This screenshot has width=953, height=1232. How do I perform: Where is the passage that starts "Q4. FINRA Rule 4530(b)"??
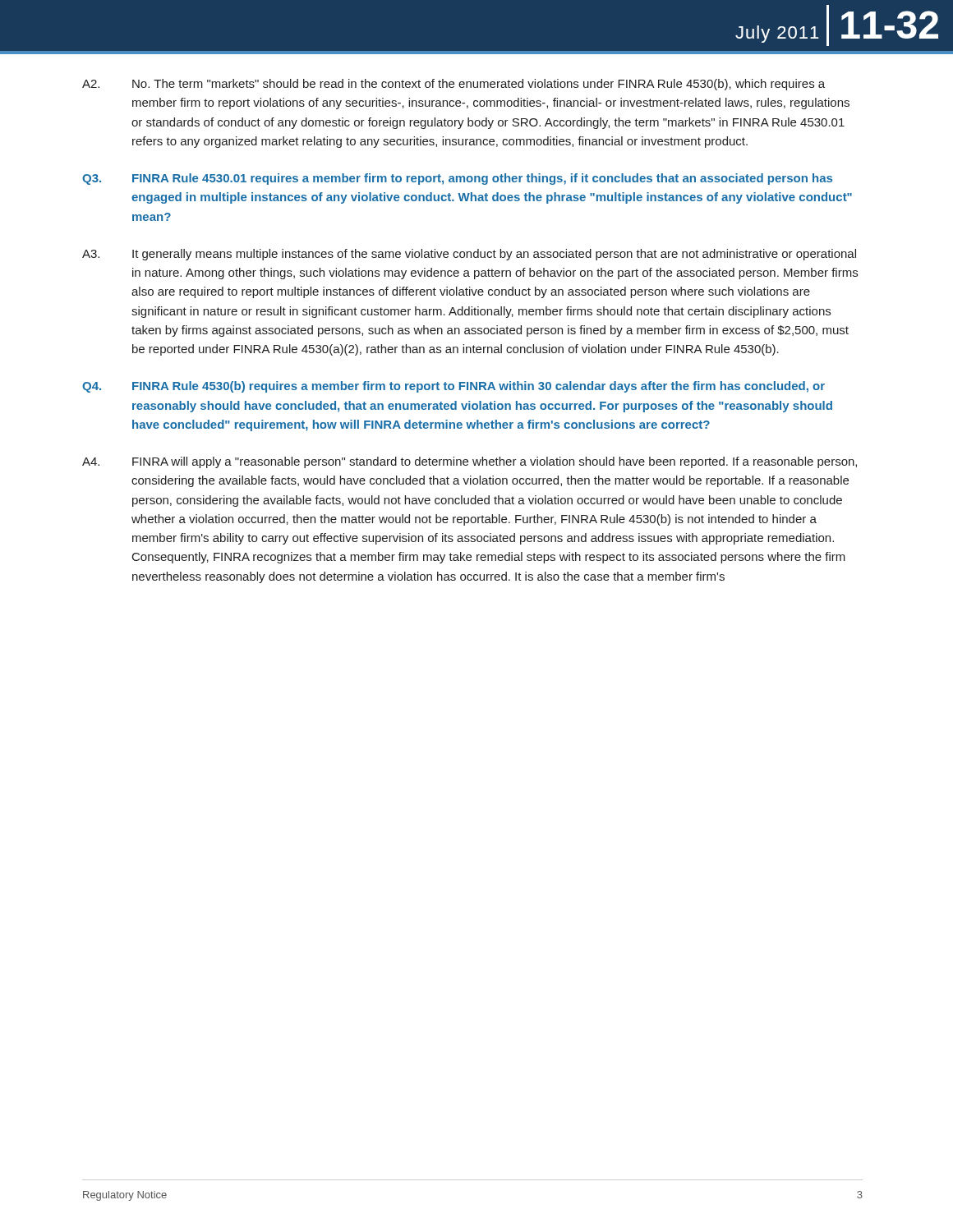point(472,405)
